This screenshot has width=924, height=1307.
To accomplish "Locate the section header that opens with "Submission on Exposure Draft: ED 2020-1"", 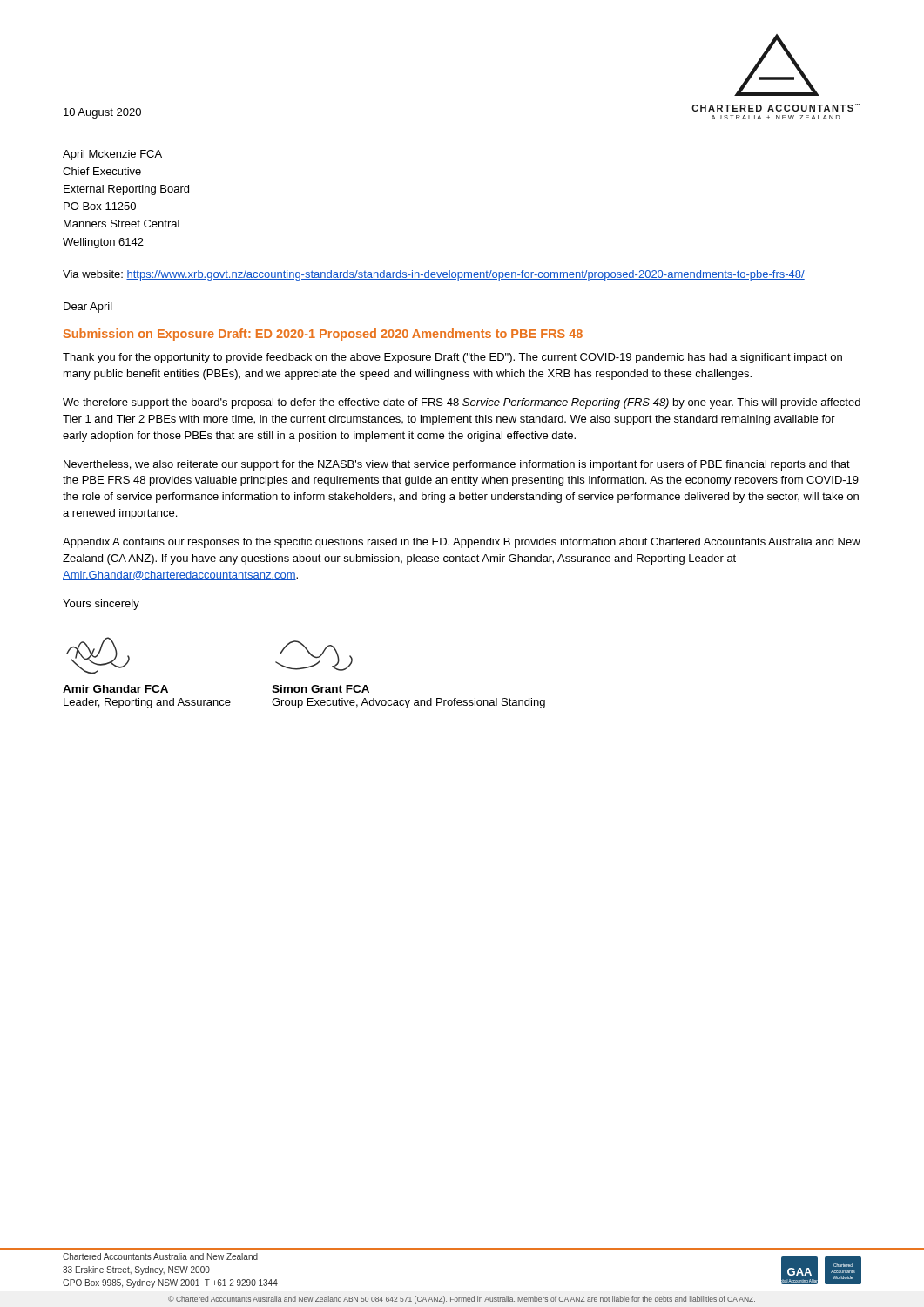I will pyautogui.click(x=323, y=334).
